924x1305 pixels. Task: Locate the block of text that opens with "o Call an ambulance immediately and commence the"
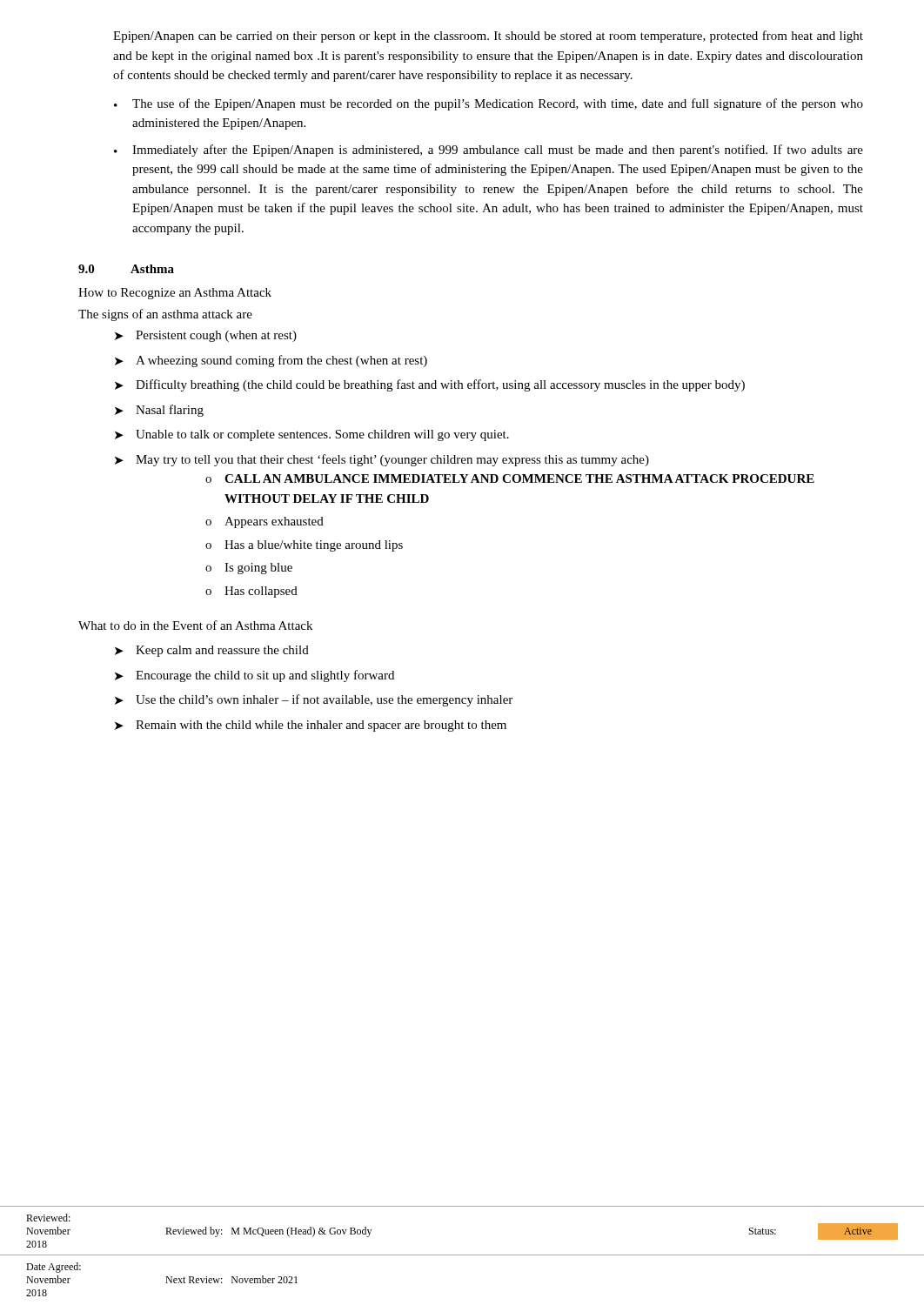pos(534,488)
